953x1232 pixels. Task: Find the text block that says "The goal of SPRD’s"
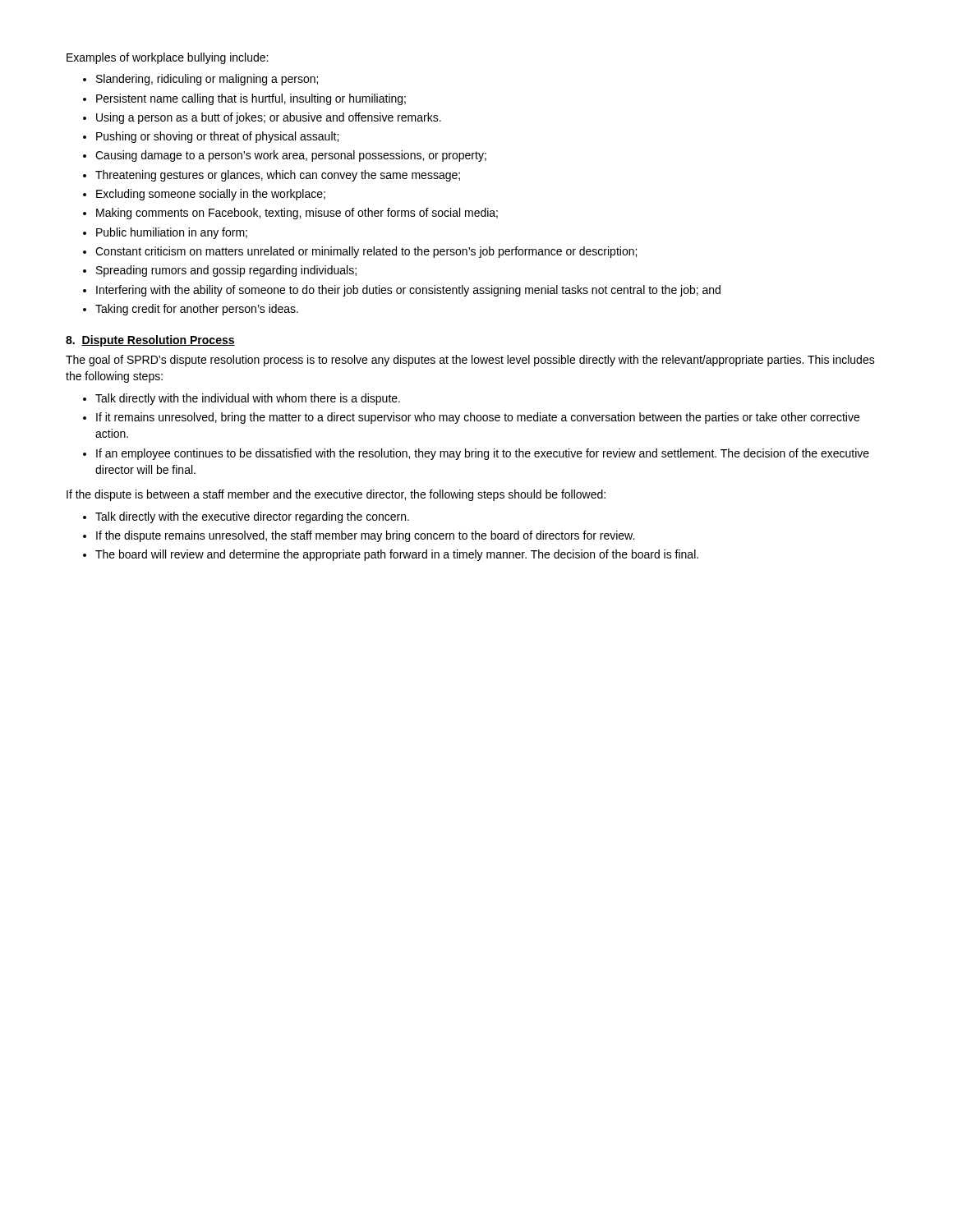coord(470,368)
